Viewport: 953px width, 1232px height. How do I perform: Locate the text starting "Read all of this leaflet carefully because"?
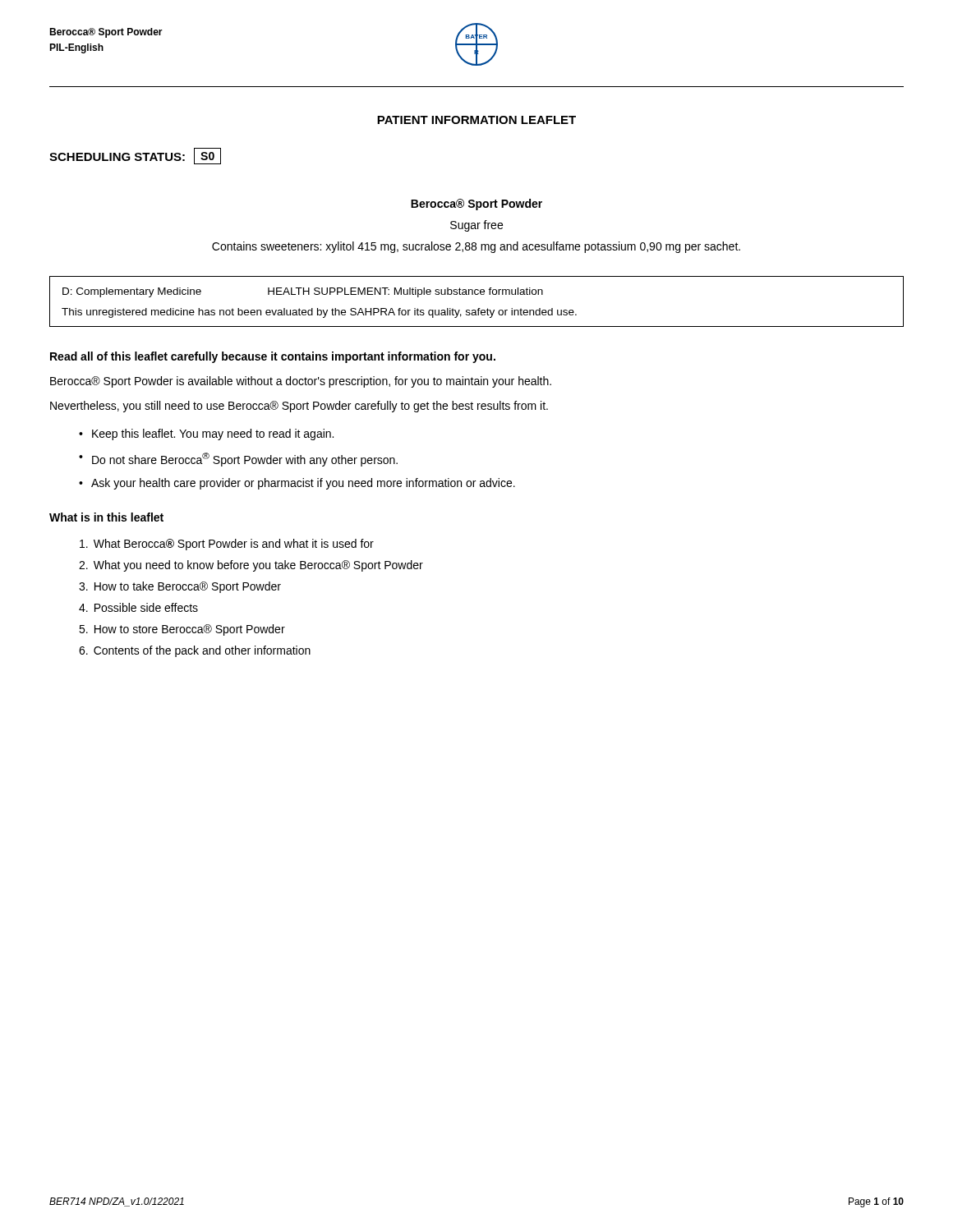pos(273,356)
